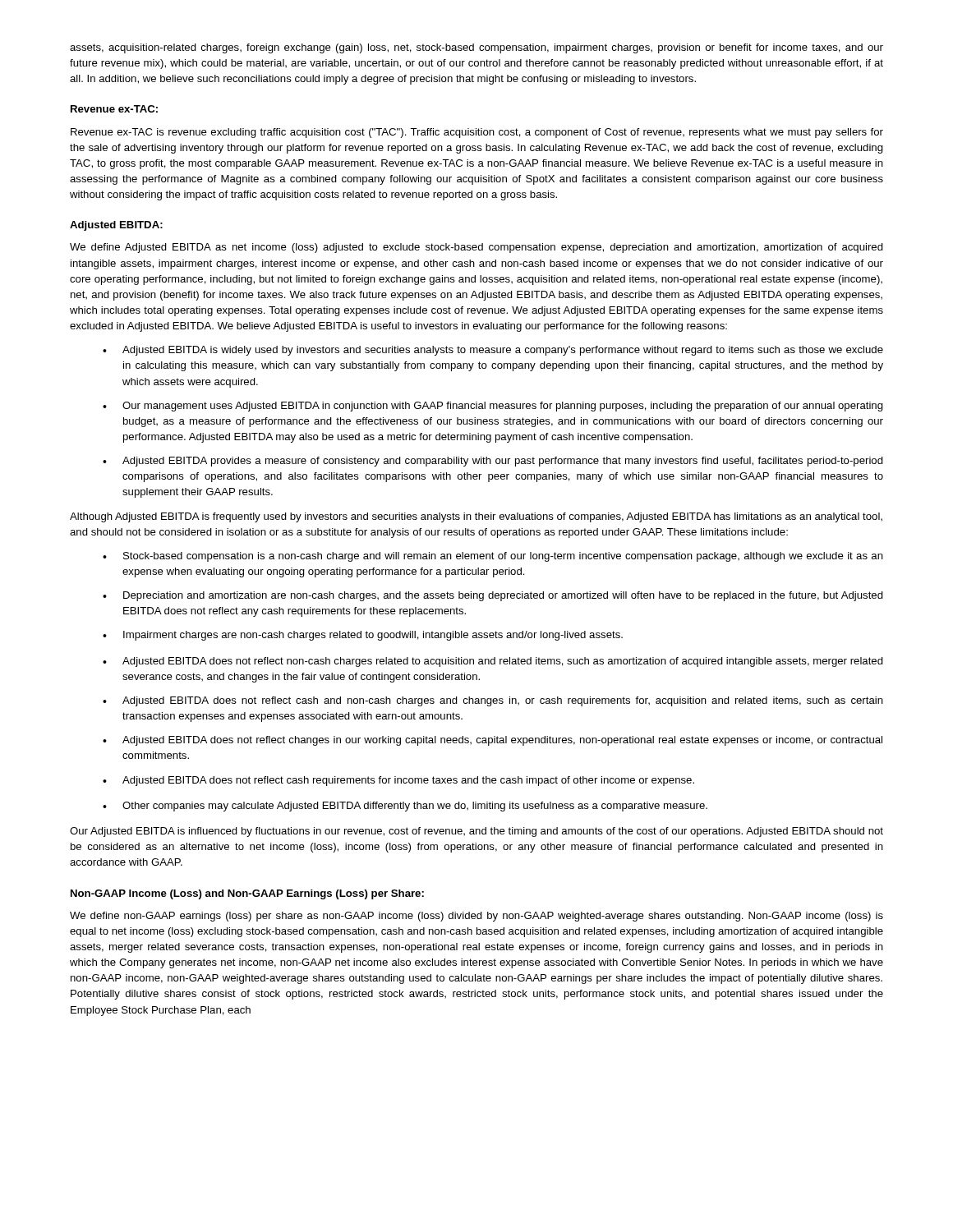Find the block on this page that starts "• Depreciation and amortization are non-cash charges,"
This screenshot has height=1232, width=953.
click(493, 603)
